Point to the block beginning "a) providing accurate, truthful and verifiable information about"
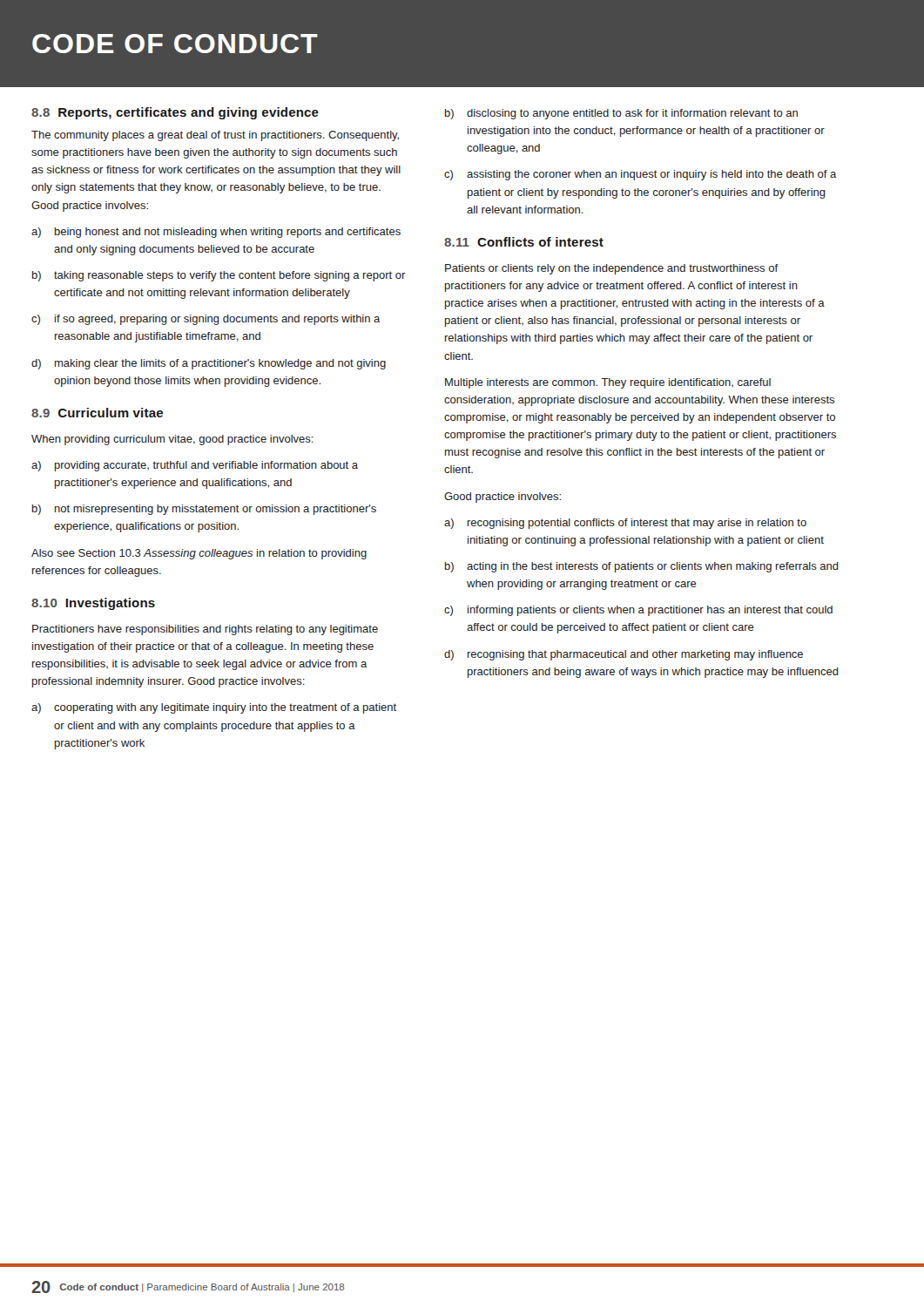924x1307 pixels. pos(220,474)
